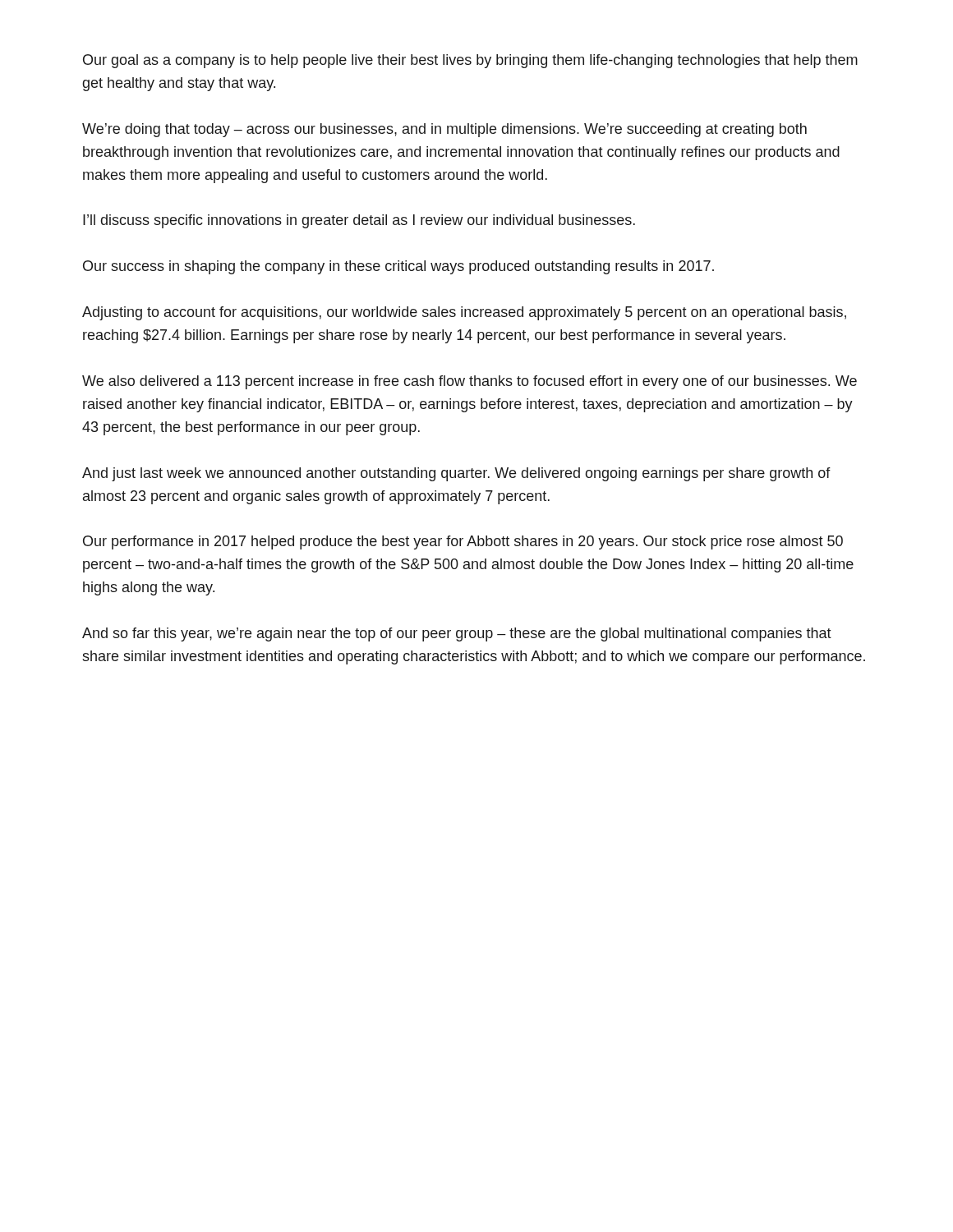
Task: Locate the block of text that opens with "We also delivered a 113"
Action: [x=470, y=404]
